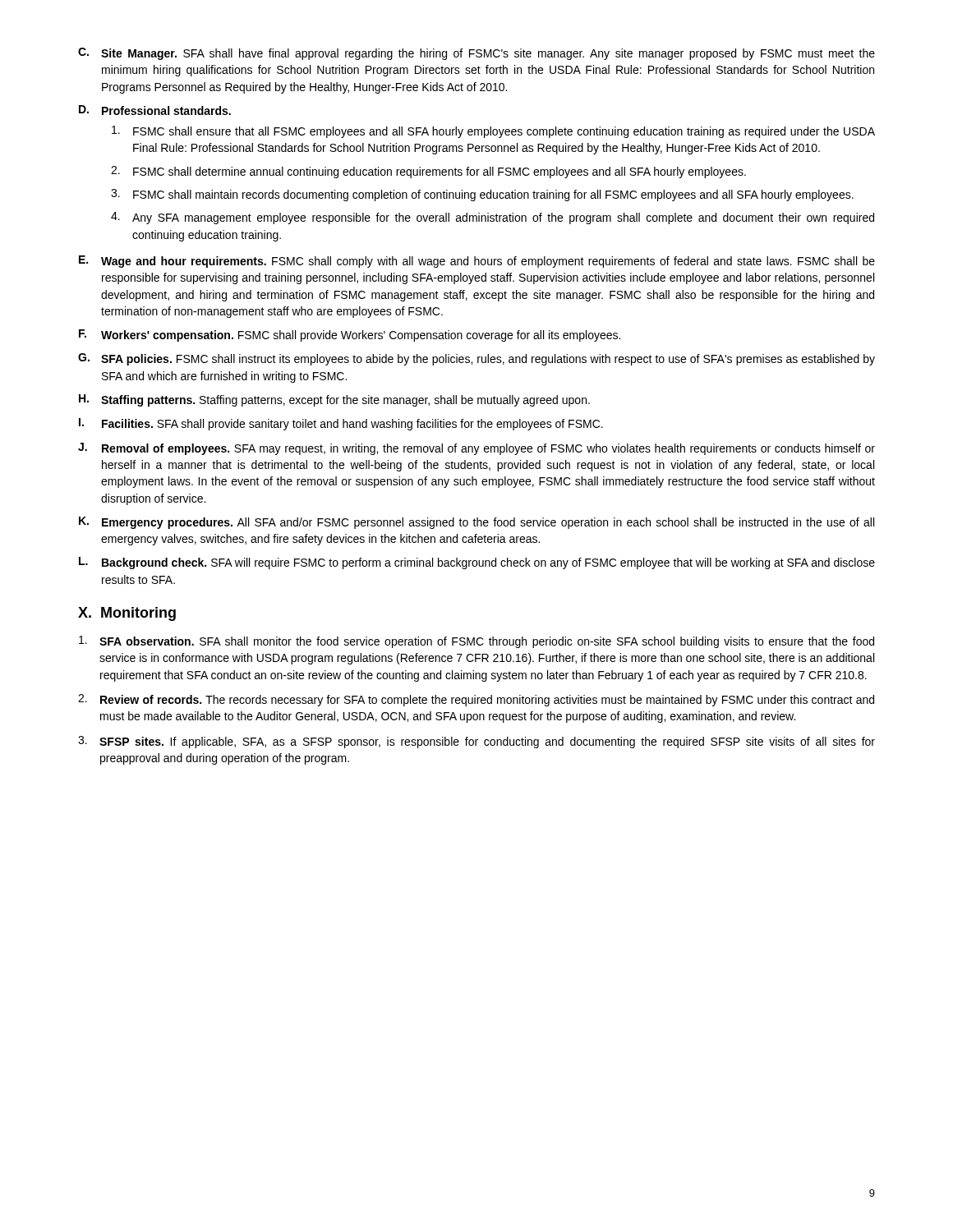Point to the block beginning "H. Staffing patterns. Staffing patterns, except"
The height and width of the screenshot is (1232, 953).
click(334, 400)
